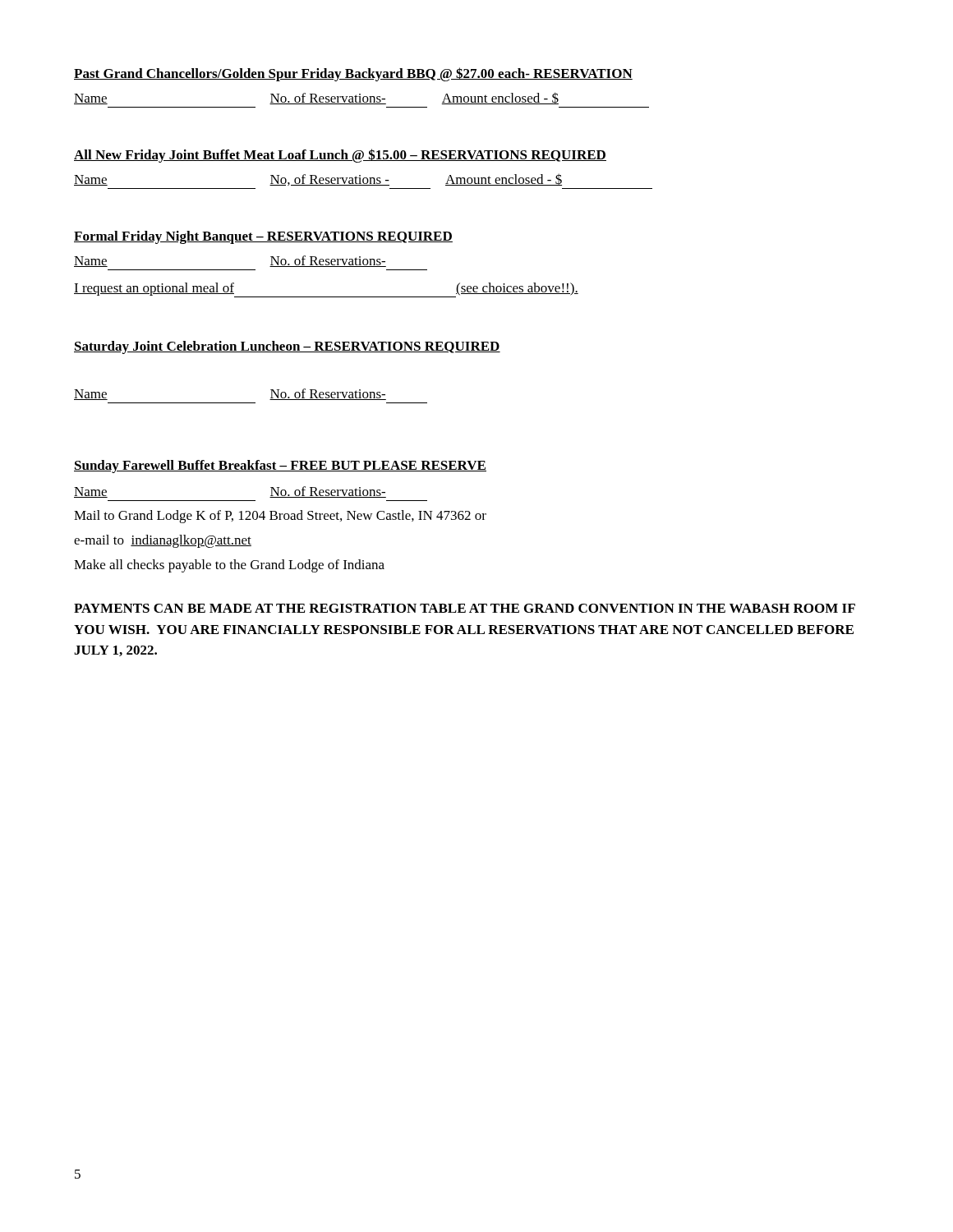This screenshot has width=953, height=1232.
Task: Locate the text starting "Saturday Joint Celebration"
Action: point(287,346)
